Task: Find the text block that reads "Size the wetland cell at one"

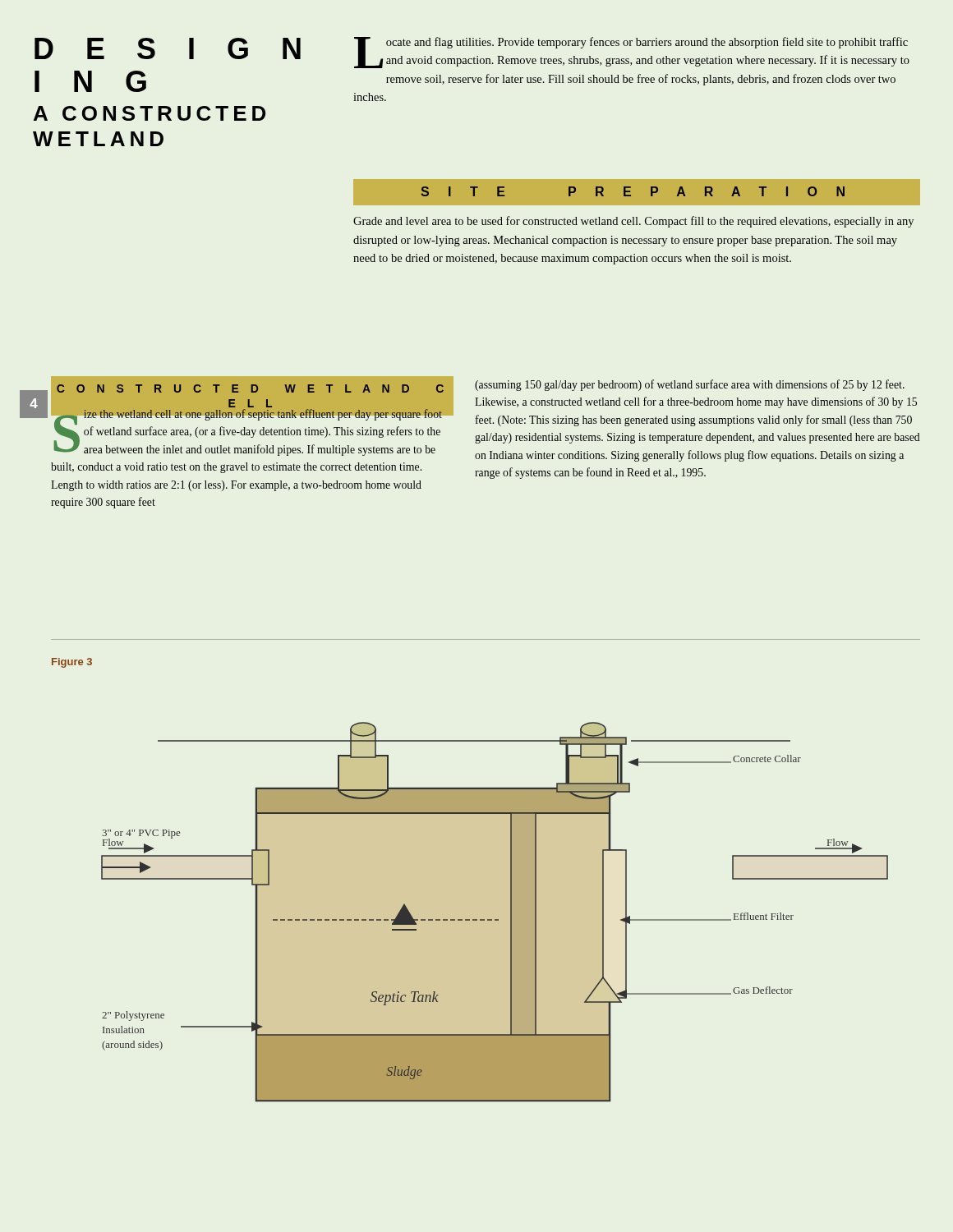Action: pos(246,457)
